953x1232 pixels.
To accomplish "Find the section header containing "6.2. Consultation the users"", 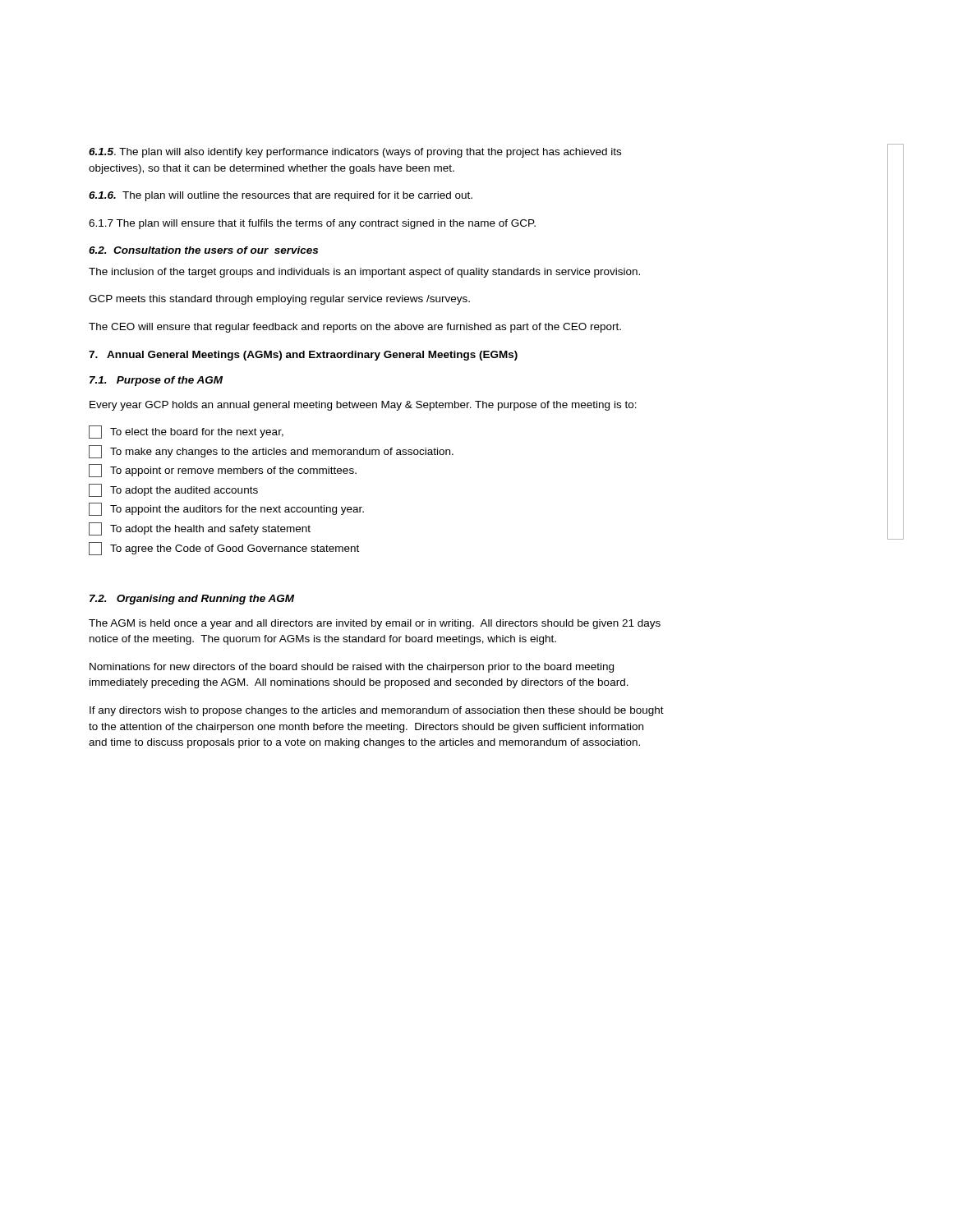I will [203, 250].
